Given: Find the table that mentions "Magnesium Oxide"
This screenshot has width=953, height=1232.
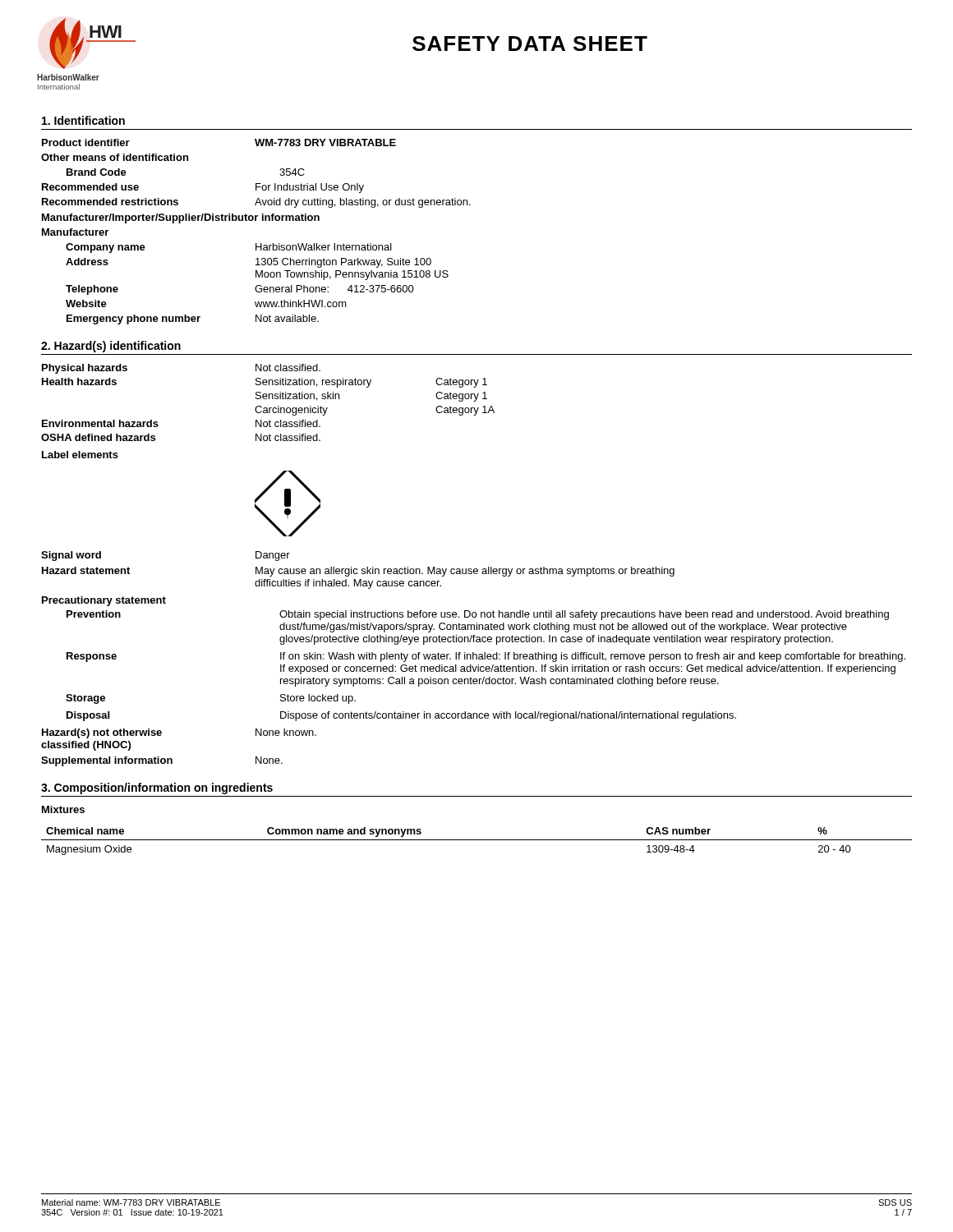Looking at the screenshot, I should coord(476,840).
